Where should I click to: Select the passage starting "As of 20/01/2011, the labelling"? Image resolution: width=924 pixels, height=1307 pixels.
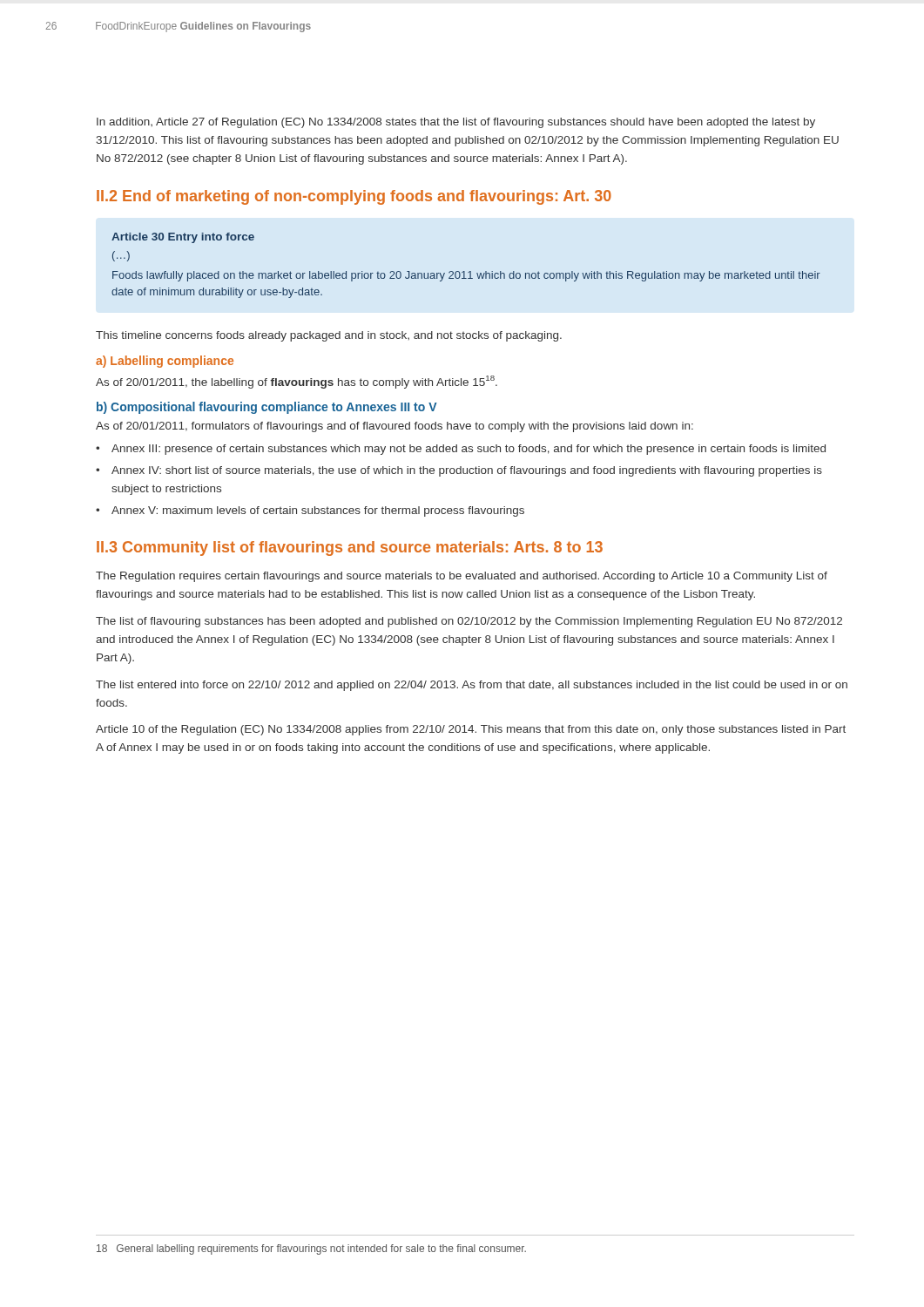pyautogui.click(x=297, y=380)
